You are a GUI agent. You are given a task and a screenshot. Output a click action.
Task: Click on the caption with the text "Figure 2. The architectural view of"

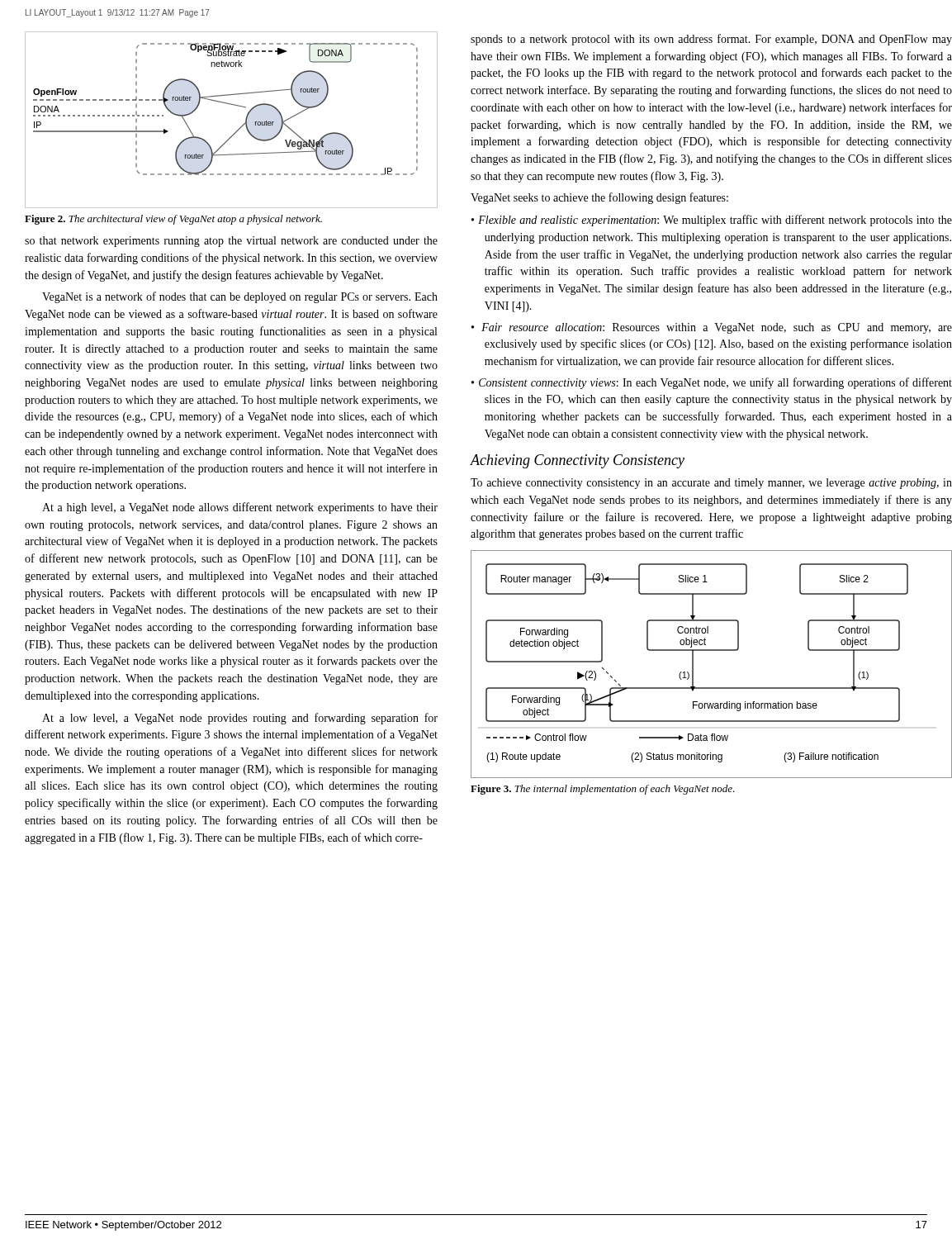[174, 218]
